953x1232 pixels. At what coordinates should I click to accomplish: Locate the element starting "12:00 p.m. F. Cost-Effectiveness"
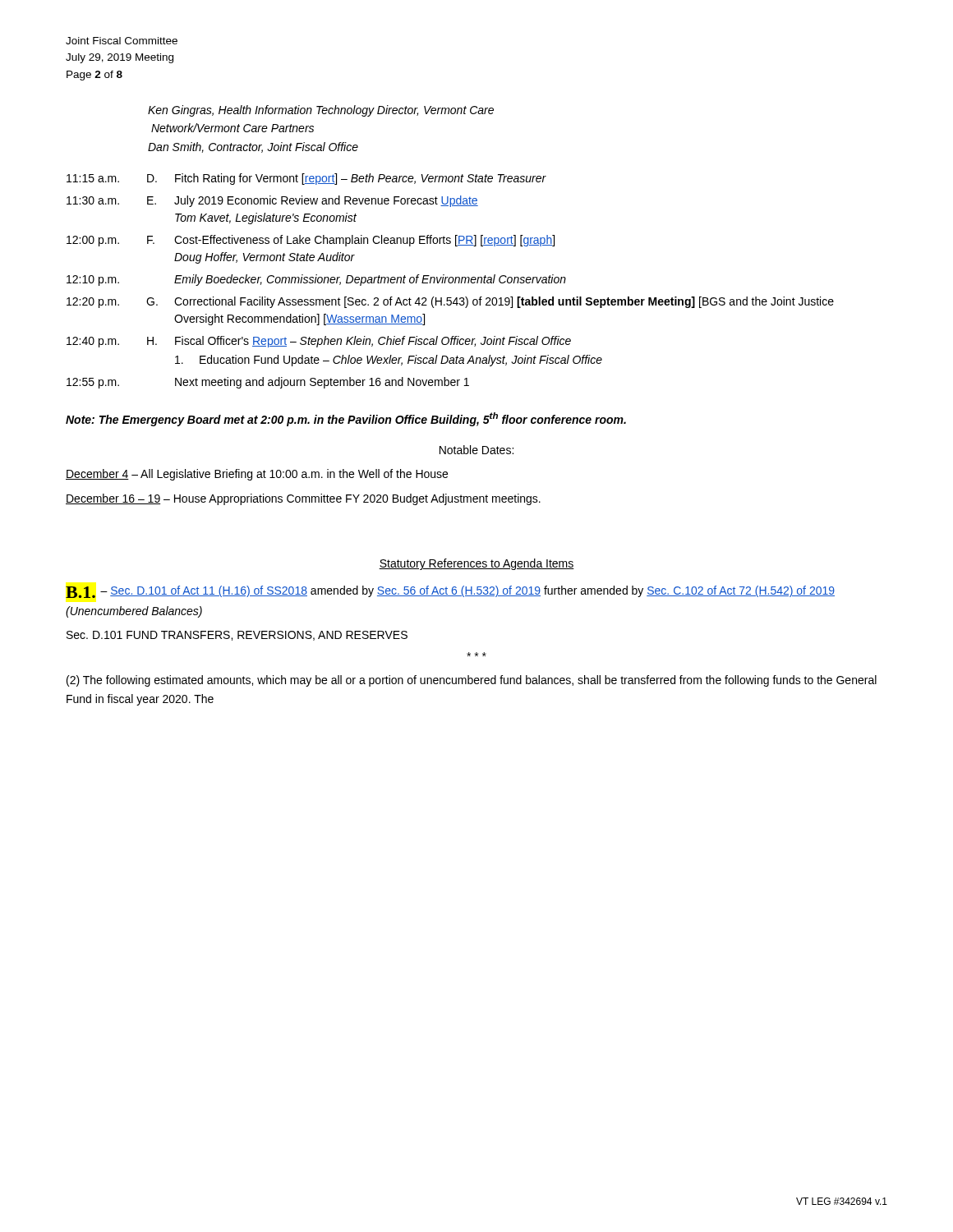(x=476, y=249)
